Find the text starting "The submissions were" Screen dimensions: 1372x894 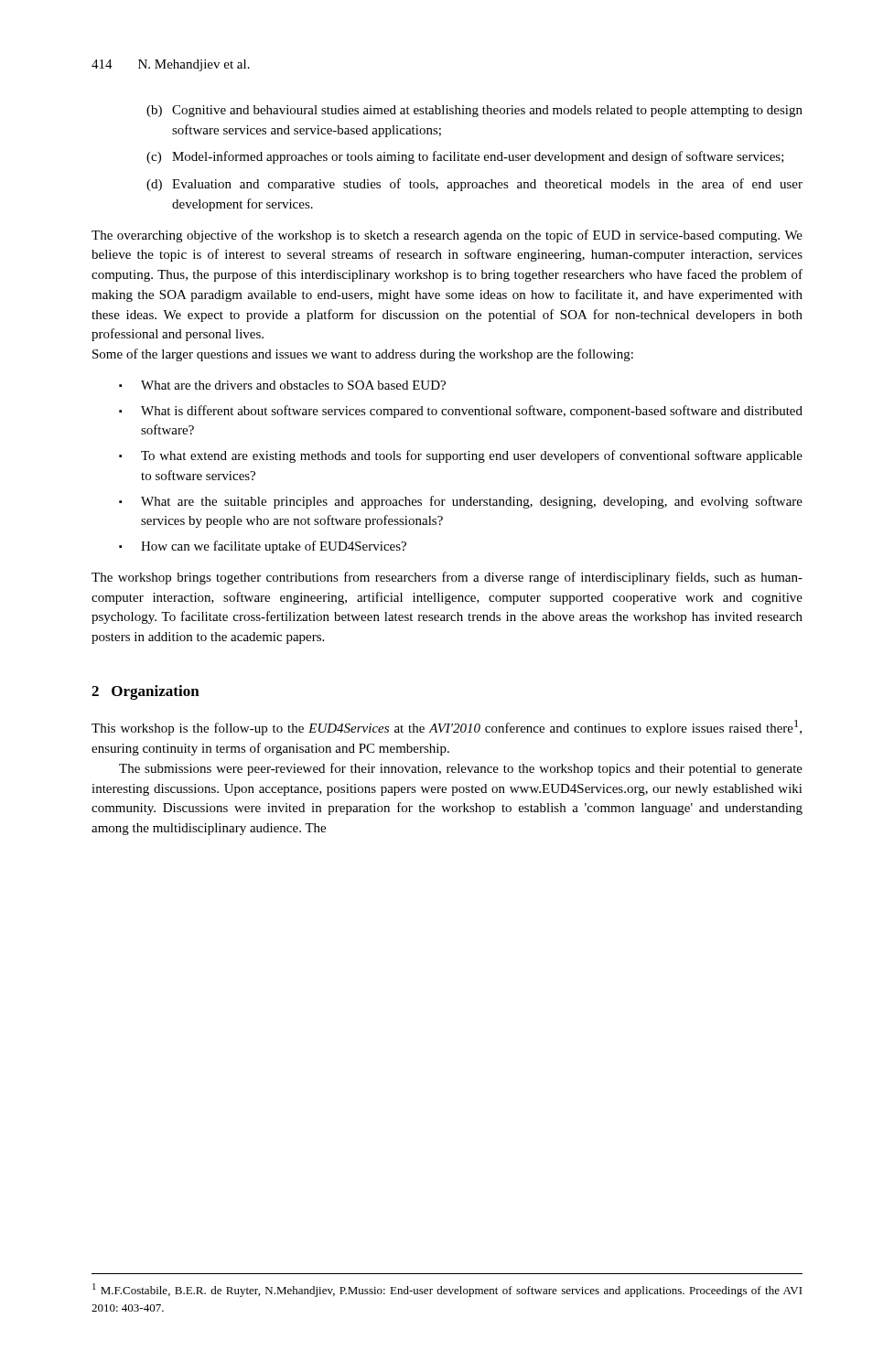(447, 798)
